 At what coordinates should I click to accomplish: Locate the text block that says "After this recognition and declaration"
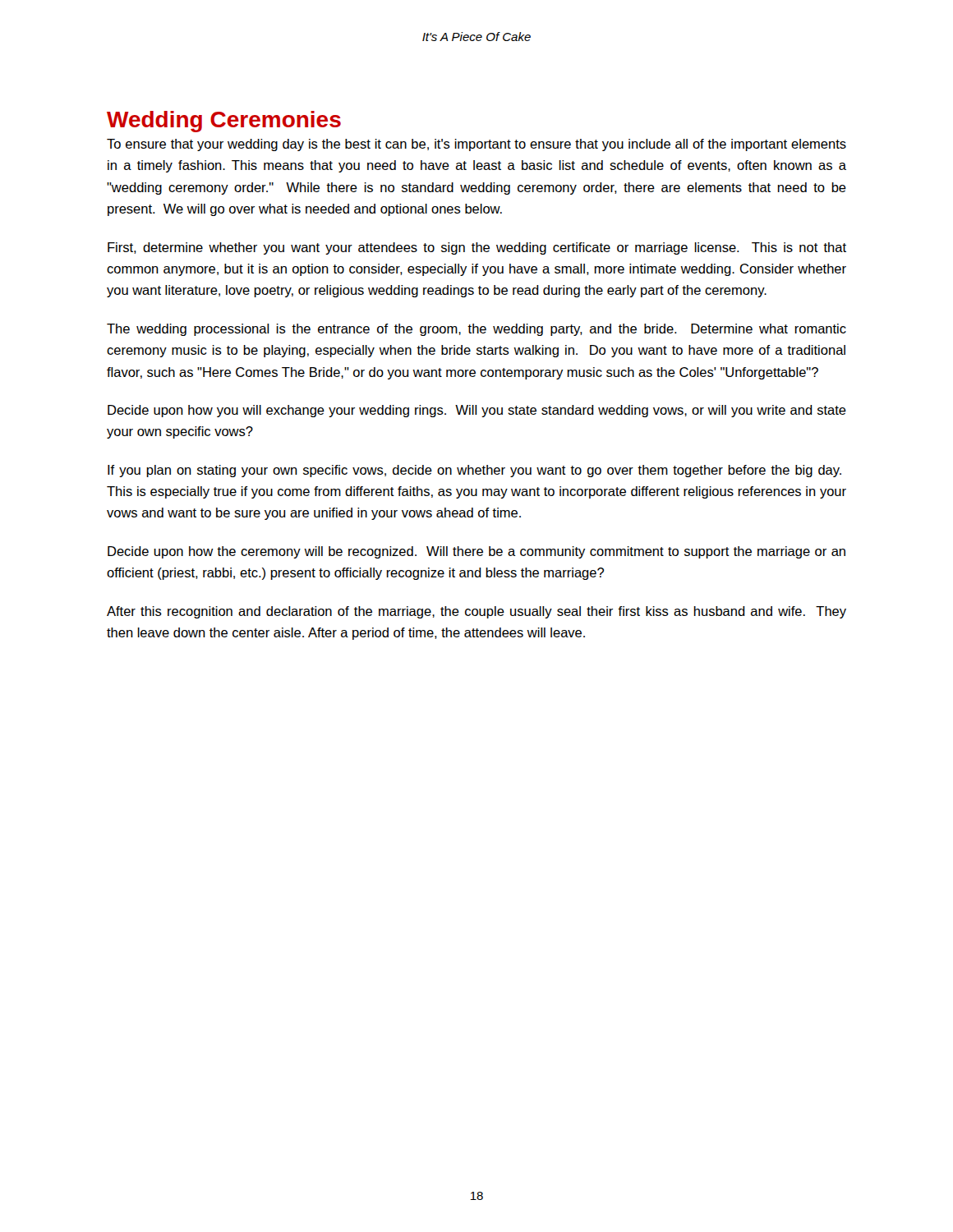point(476,622)
